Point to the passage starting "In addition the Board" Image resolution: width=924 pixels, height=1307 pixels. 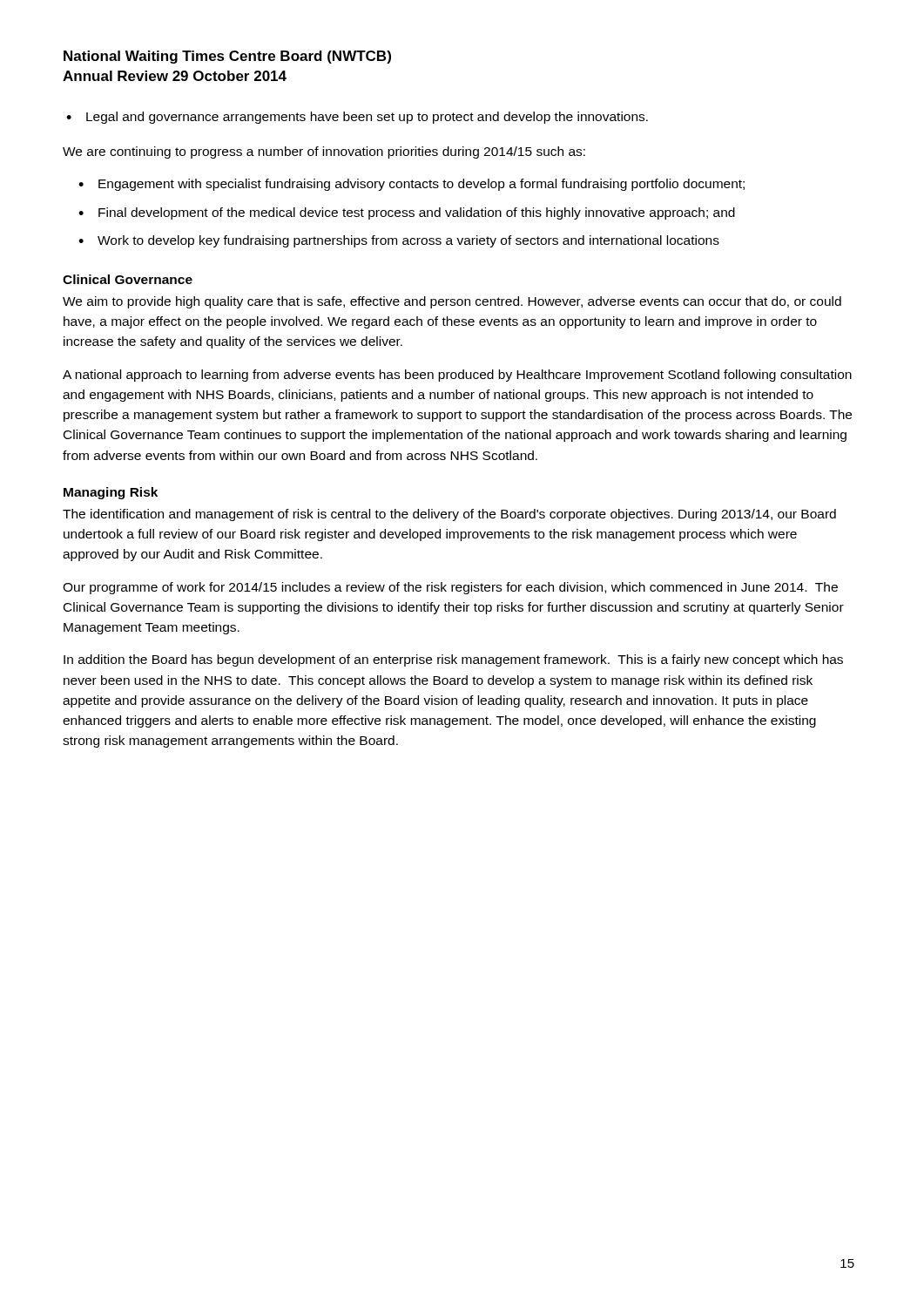coord(453,700)
